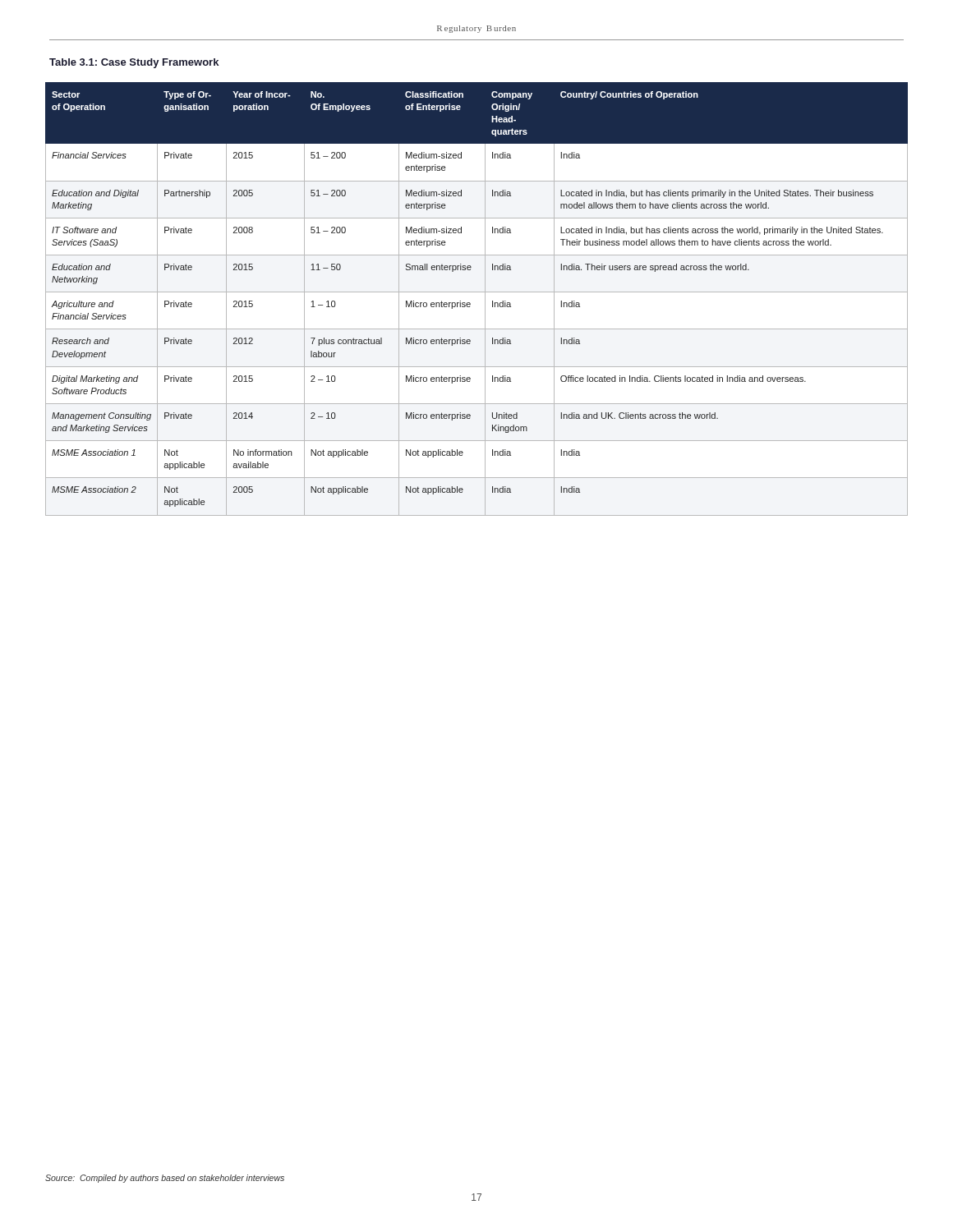
Task: Select the table
Action: click(476, 604)
